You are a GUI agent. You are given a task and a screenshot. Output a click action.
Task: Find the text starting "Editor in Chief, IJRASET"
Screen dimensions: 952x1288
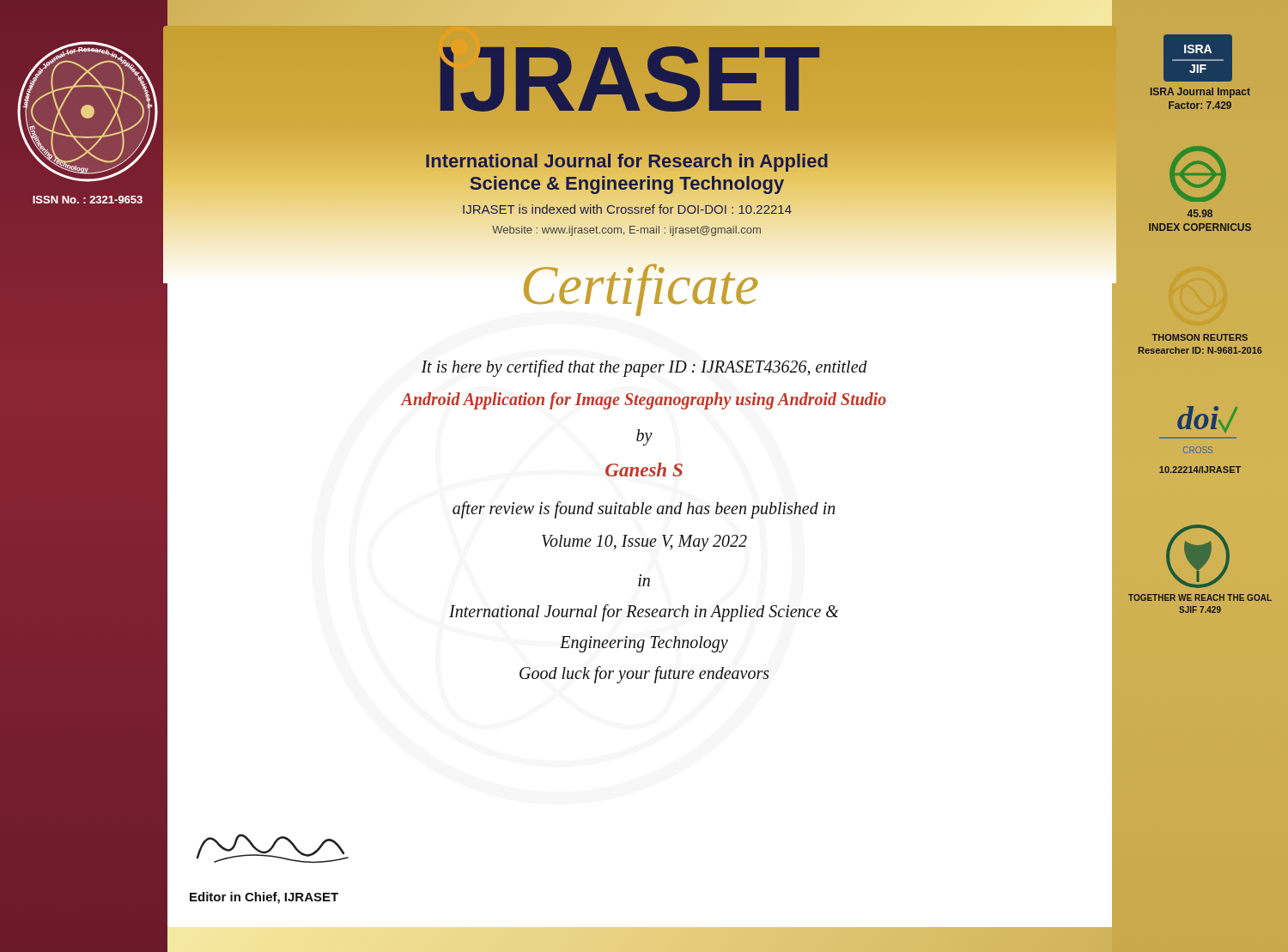point(264,897)
